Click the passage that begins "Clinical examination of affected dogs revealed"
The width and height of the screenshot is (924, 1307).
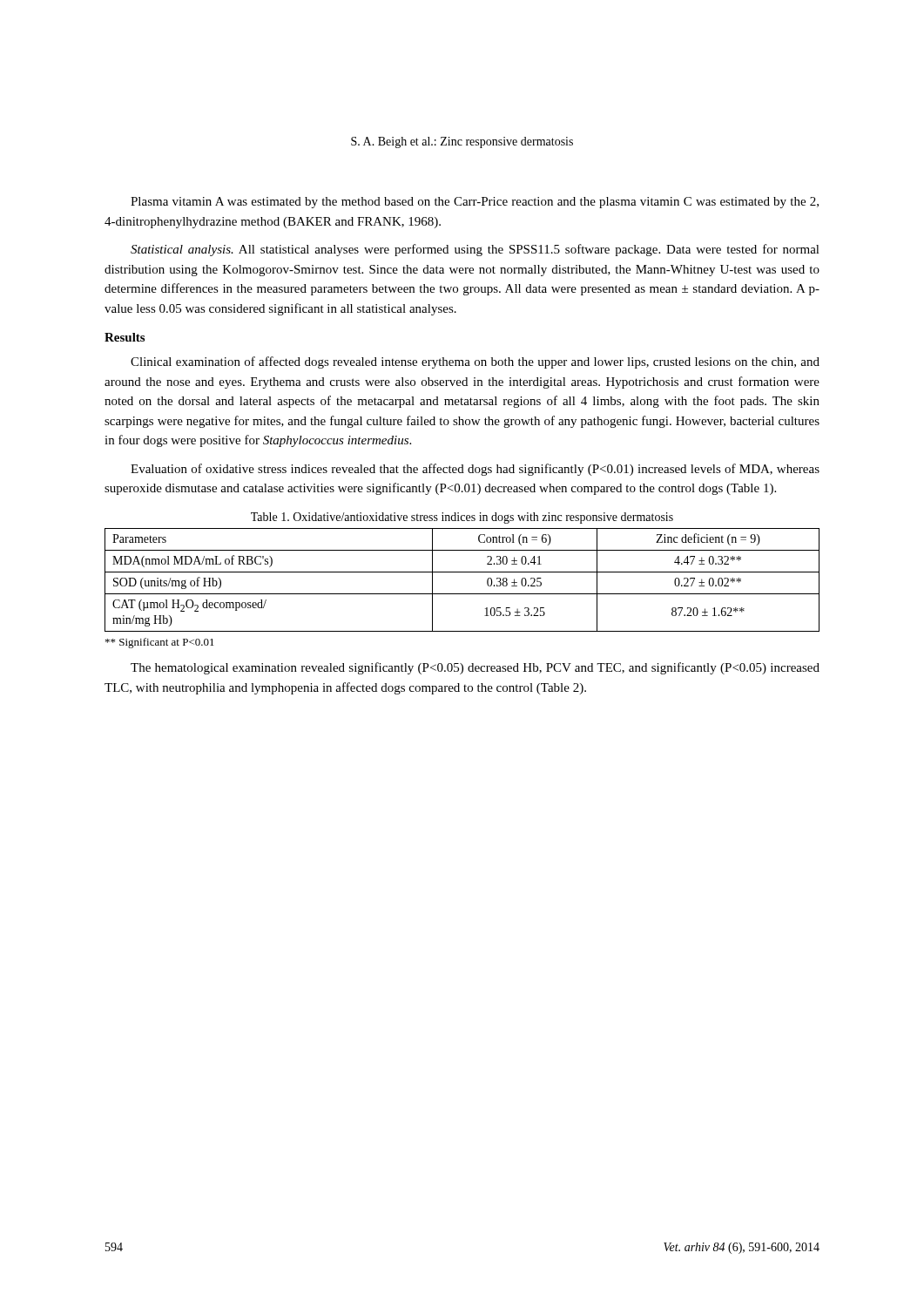coord(462,401)
